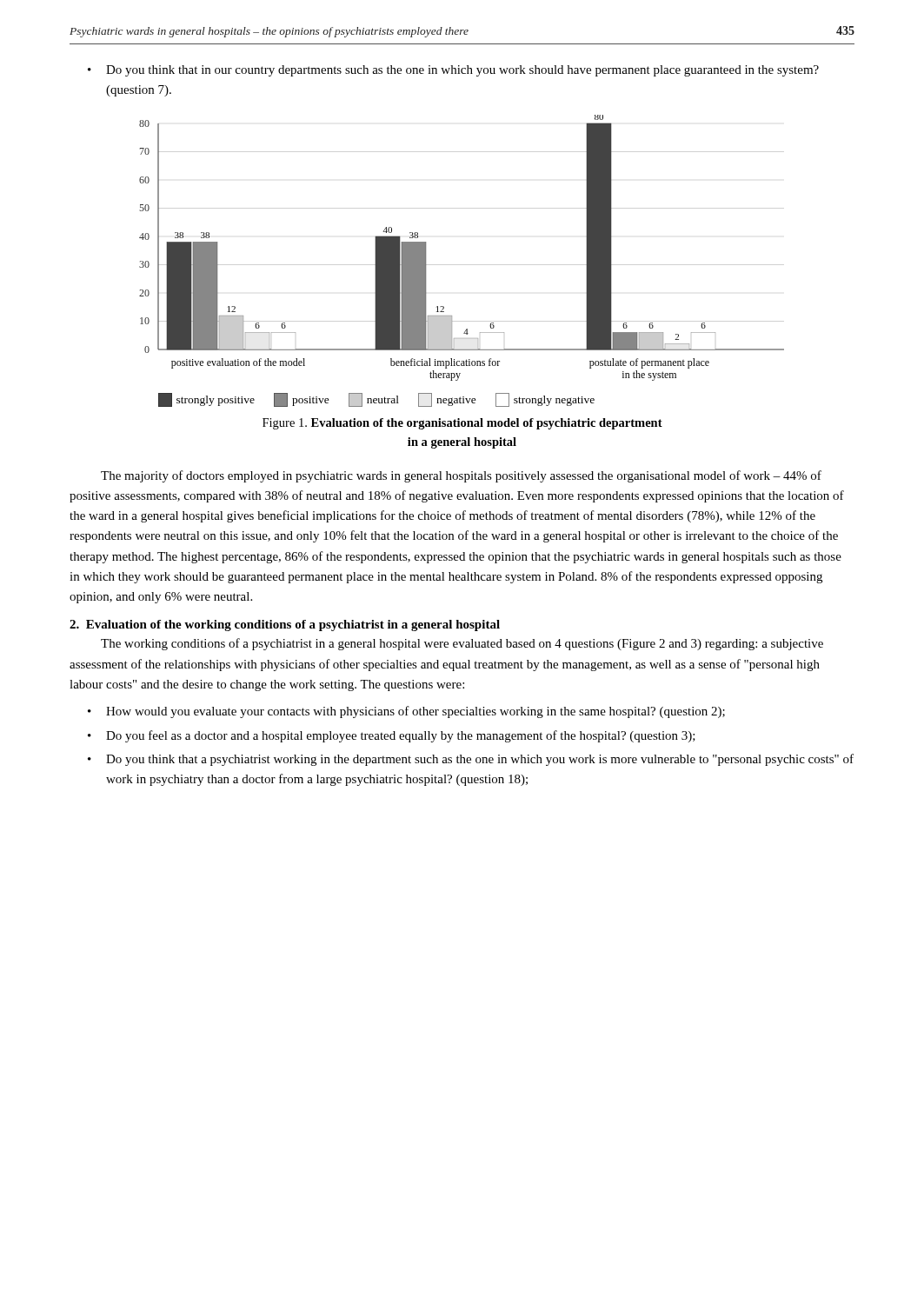Find the text block starting "The working conditions of a psychiatrist in a"
Image resolution: width=924 pixels, height=1304 pixels.
point(447,664)
